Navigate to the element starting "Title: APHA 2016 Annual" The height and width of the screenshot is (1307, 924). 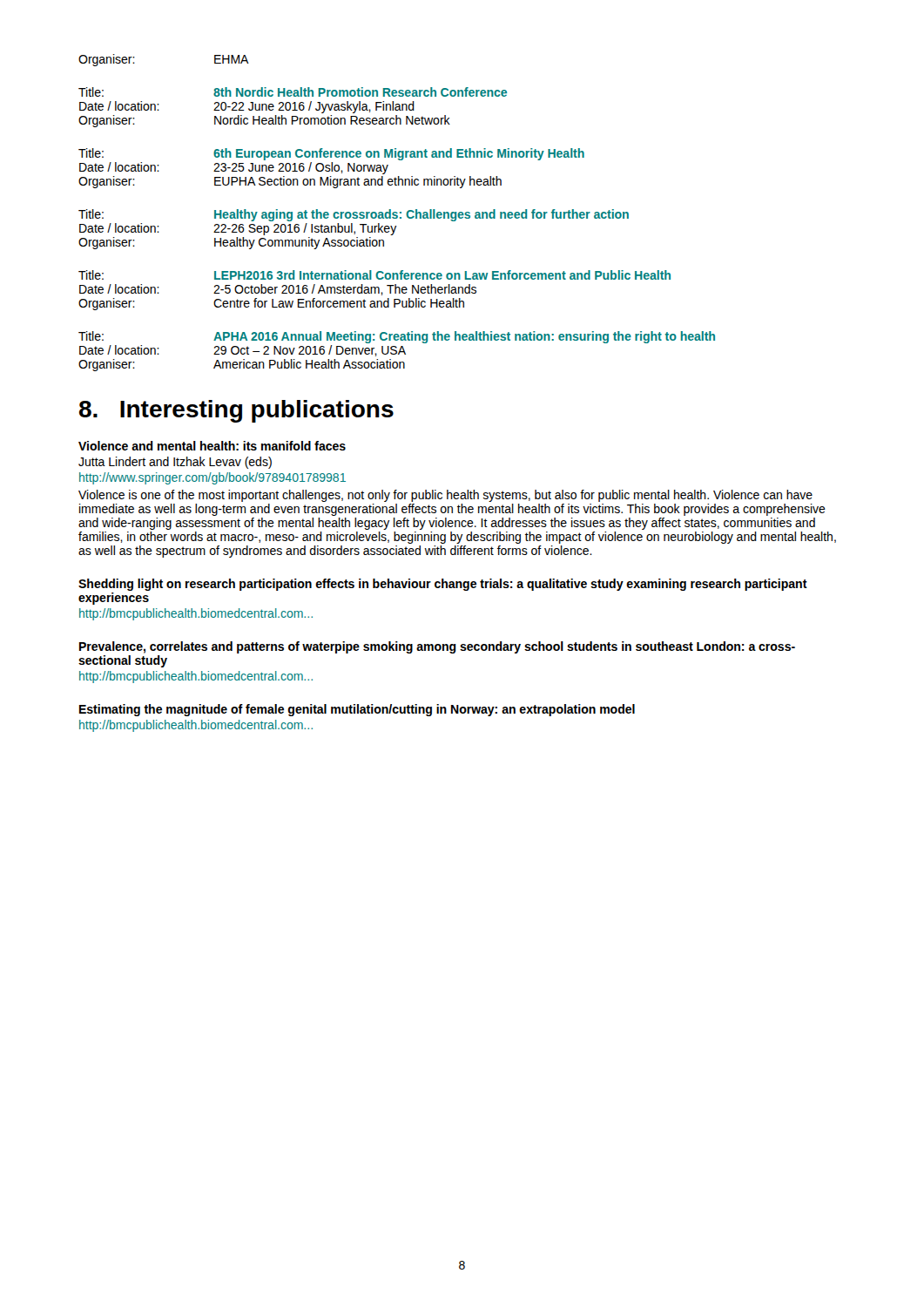[x=462, y=350]
